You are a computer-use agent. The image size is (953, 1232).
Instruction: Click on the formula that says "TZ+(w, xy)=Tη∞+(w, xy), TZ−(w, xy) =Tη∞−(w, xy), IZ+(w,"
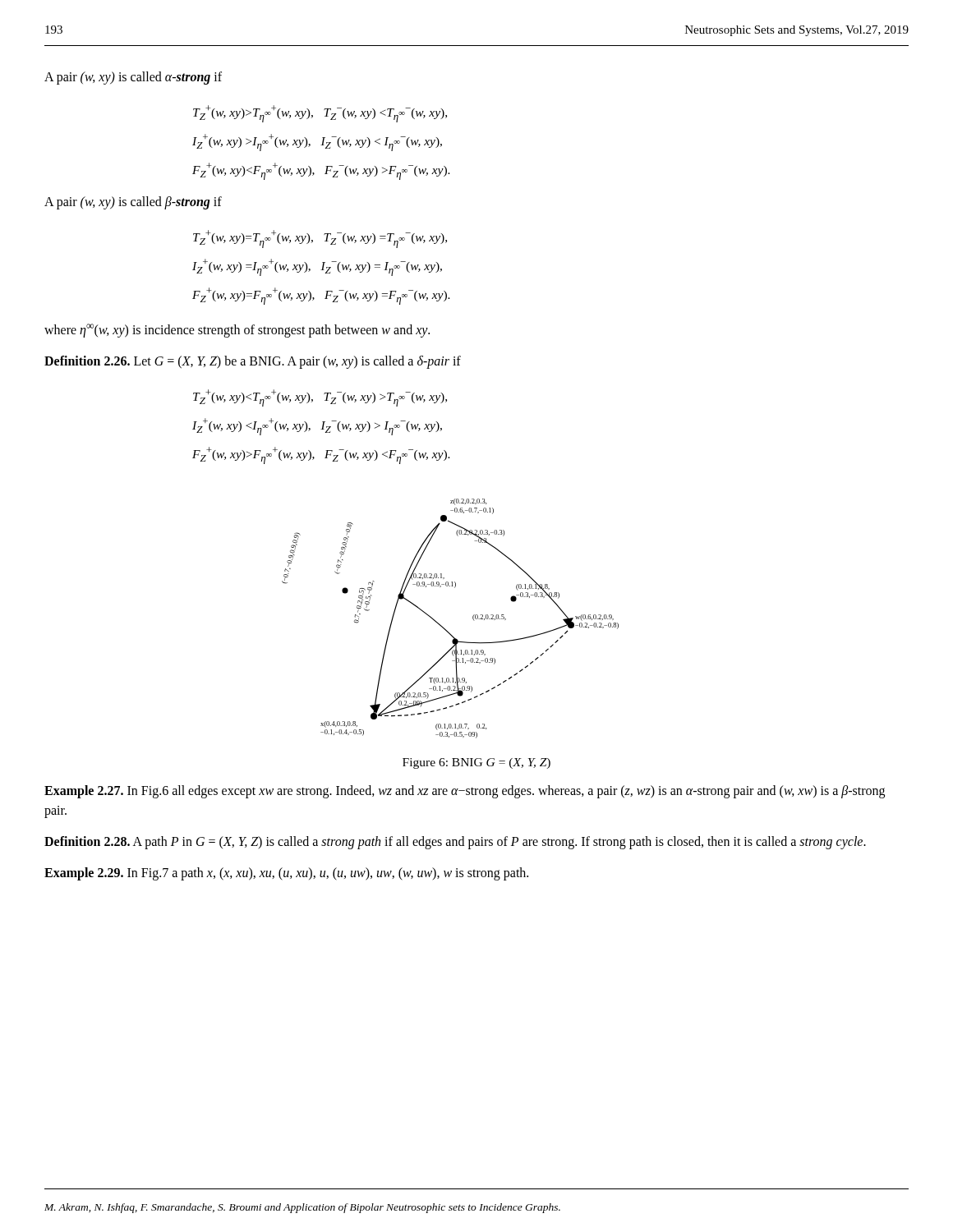321,267
